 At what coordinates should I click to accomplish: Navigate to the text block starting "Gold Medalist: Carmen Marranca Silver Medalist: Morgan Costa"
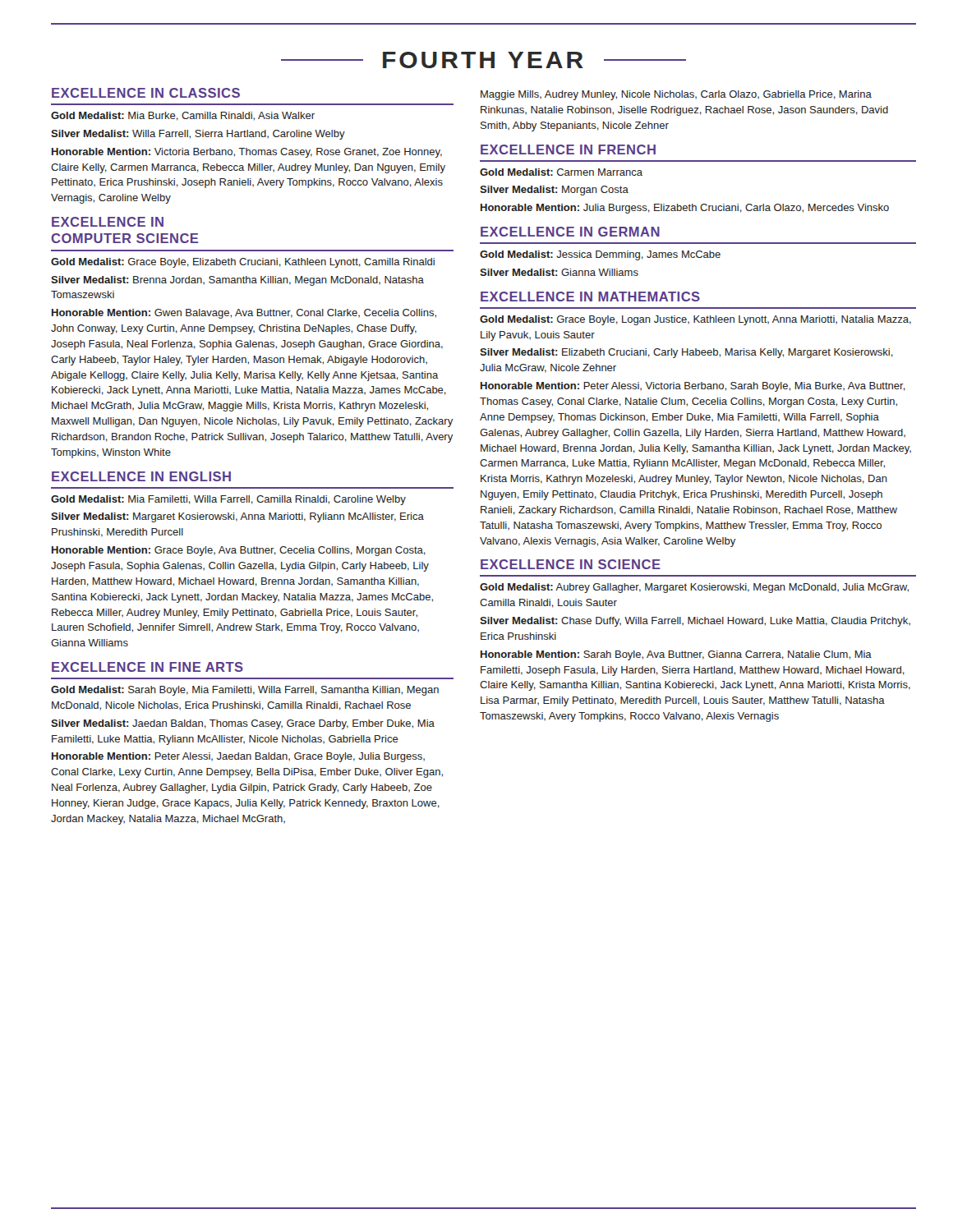coord(561,172)
